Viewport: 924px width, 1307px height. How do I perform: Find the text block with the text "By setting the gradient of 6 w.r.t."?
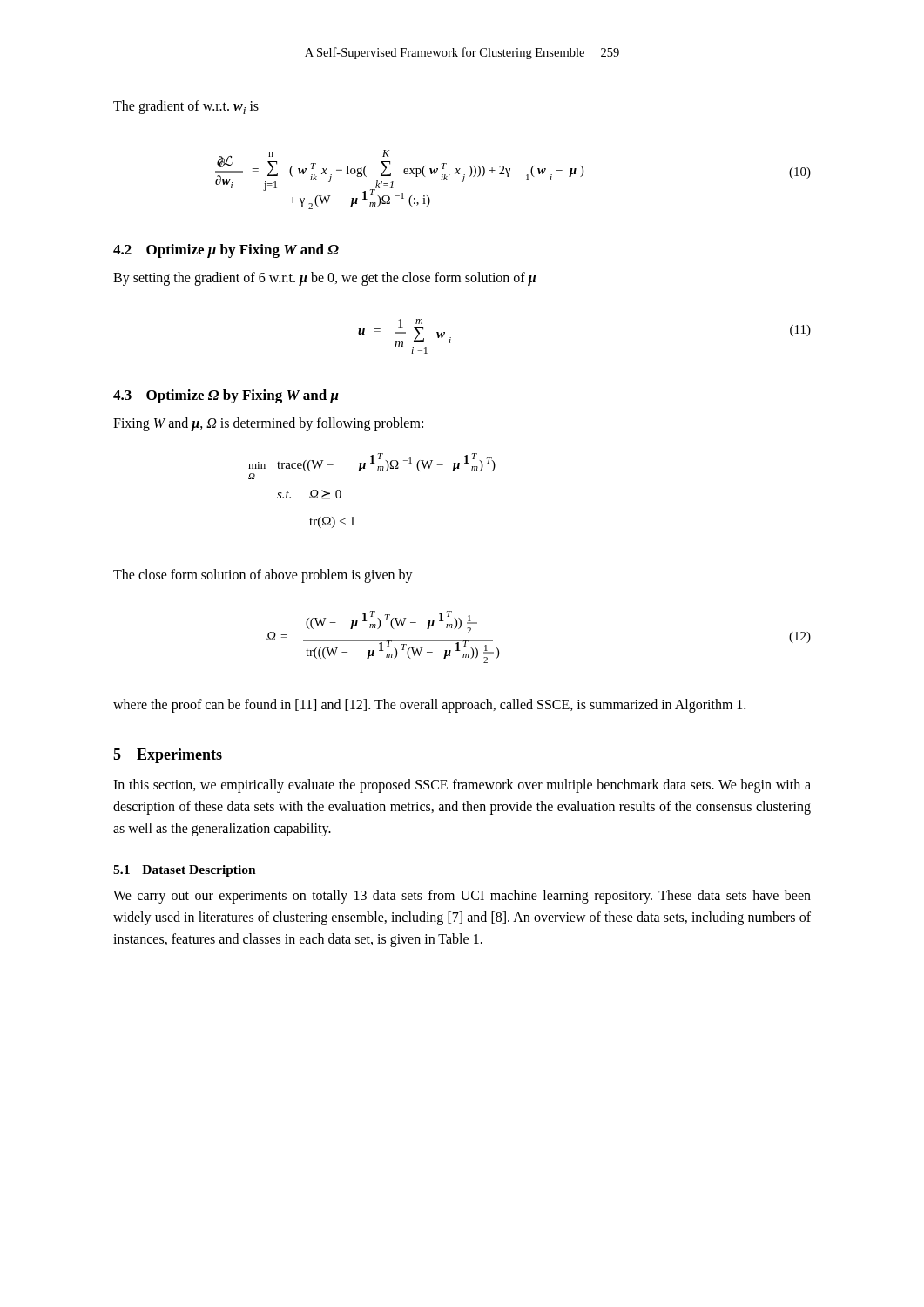tap(462, 278)
